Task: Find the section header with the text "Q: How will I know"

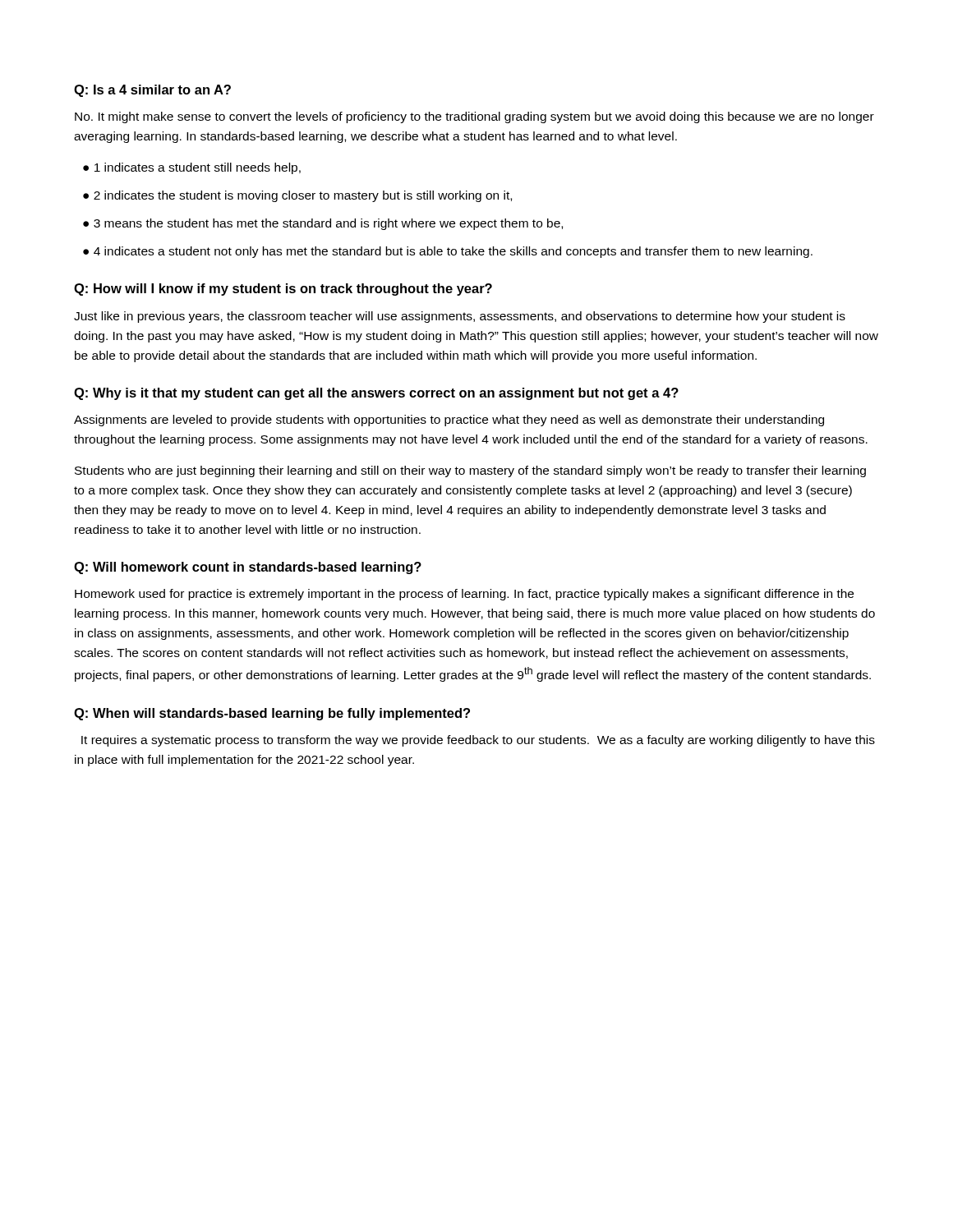Action: click(x=283, y=289)
